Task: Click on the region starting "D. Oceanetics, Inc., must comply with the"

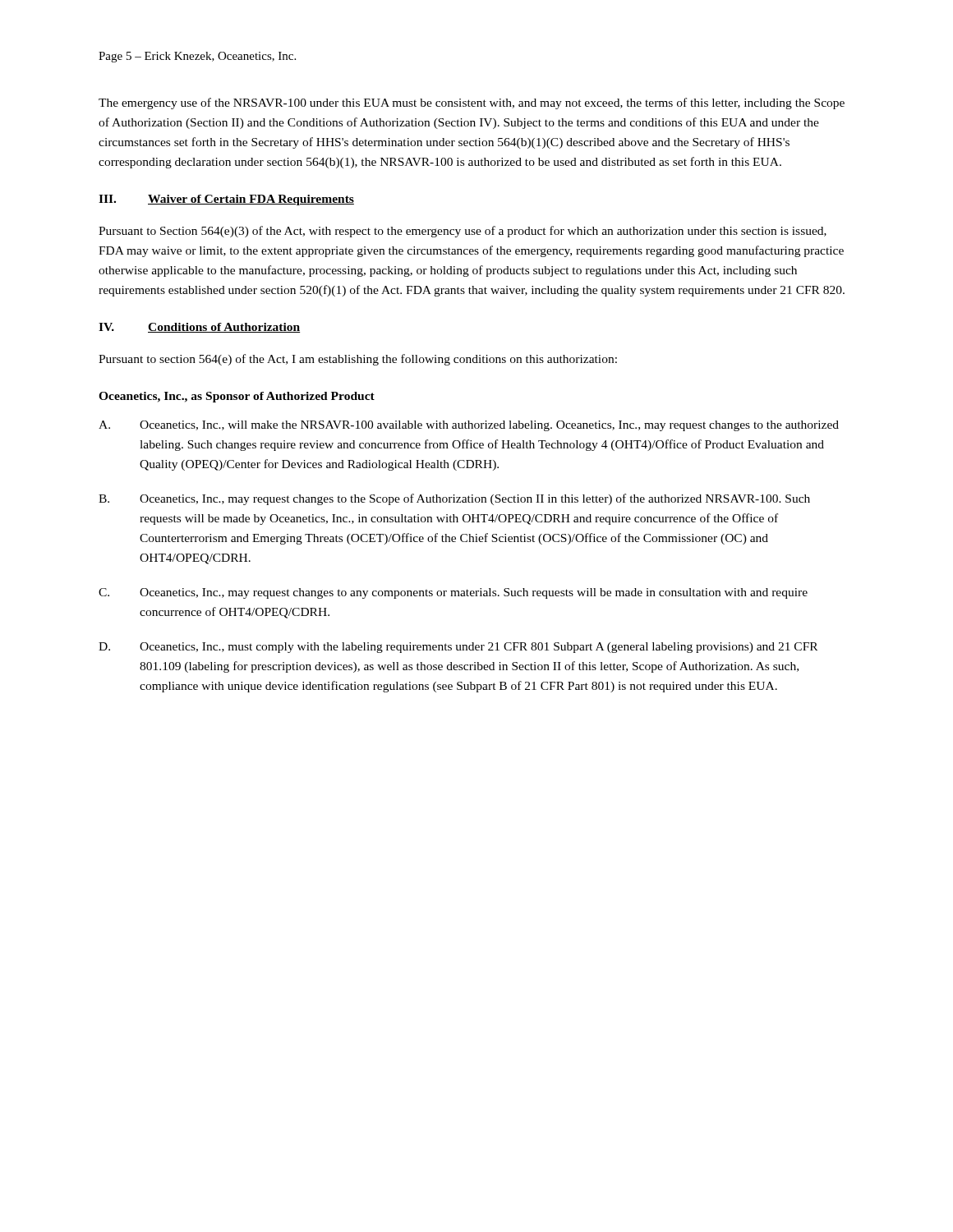Action: (476, 666)
